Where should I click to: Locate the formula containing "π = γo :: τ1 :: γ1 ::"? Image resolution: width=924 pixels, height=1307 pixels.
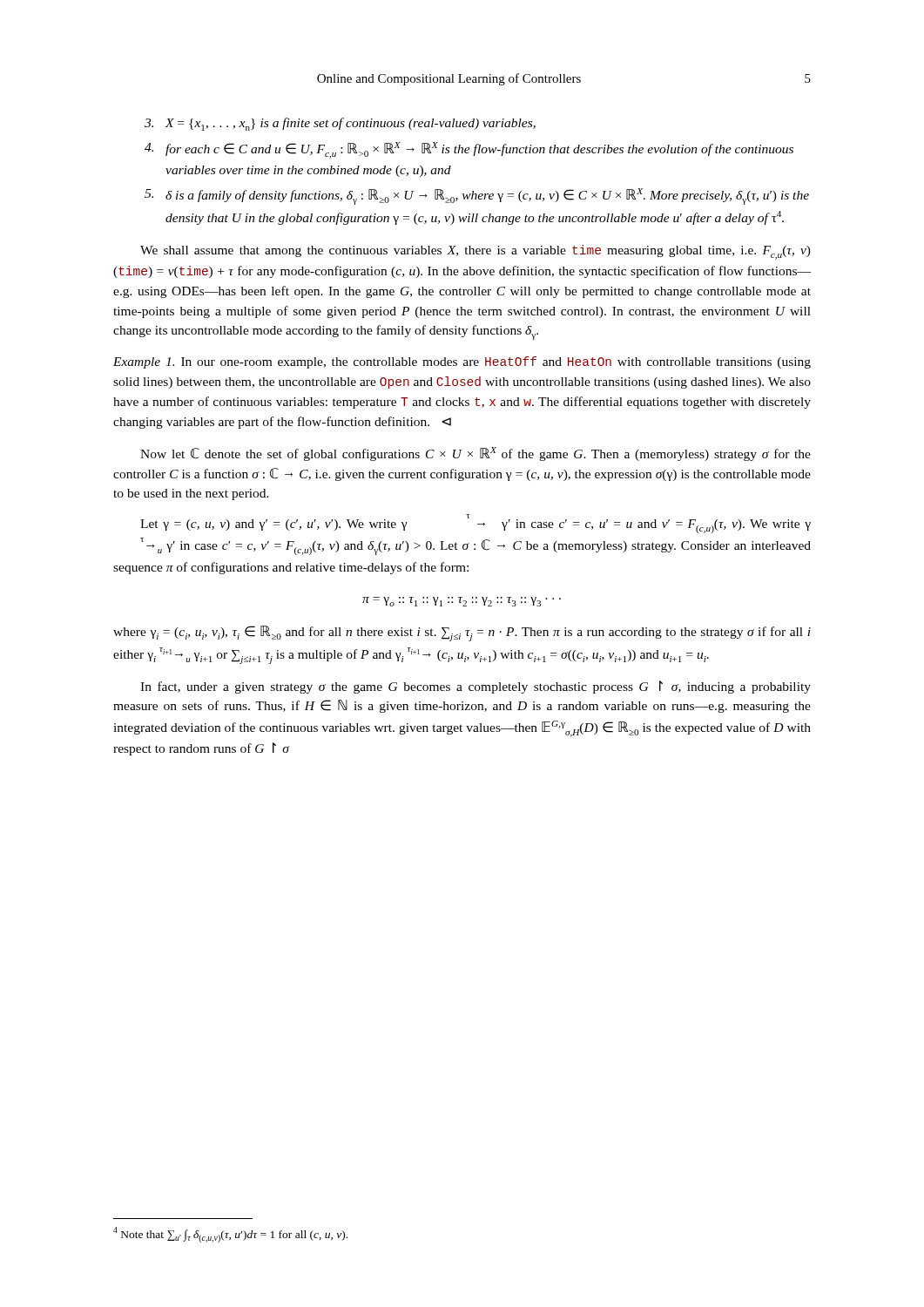[462, 600]
